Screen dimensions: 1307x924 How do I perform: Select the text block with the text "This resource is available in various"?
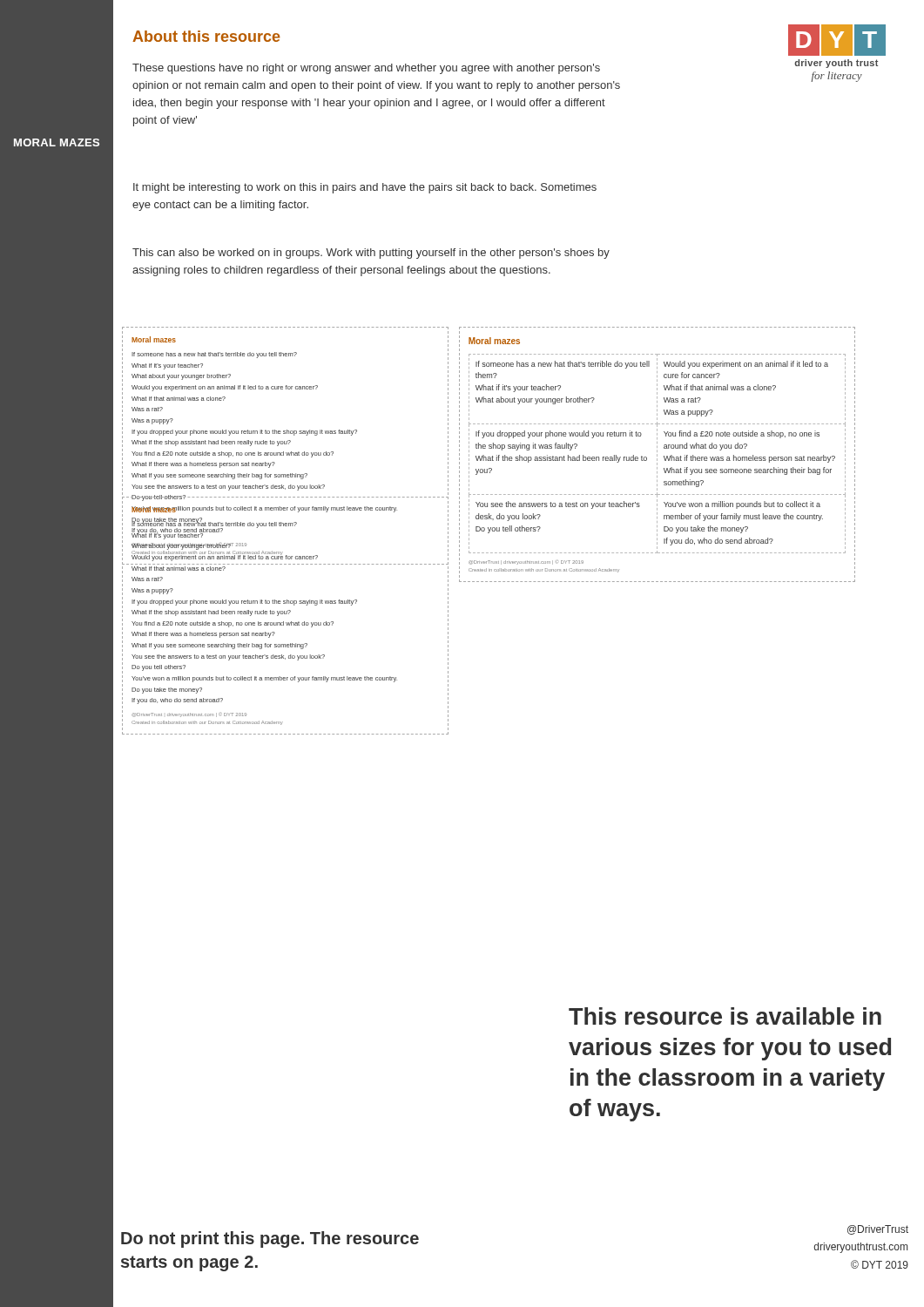point(731,1062)
